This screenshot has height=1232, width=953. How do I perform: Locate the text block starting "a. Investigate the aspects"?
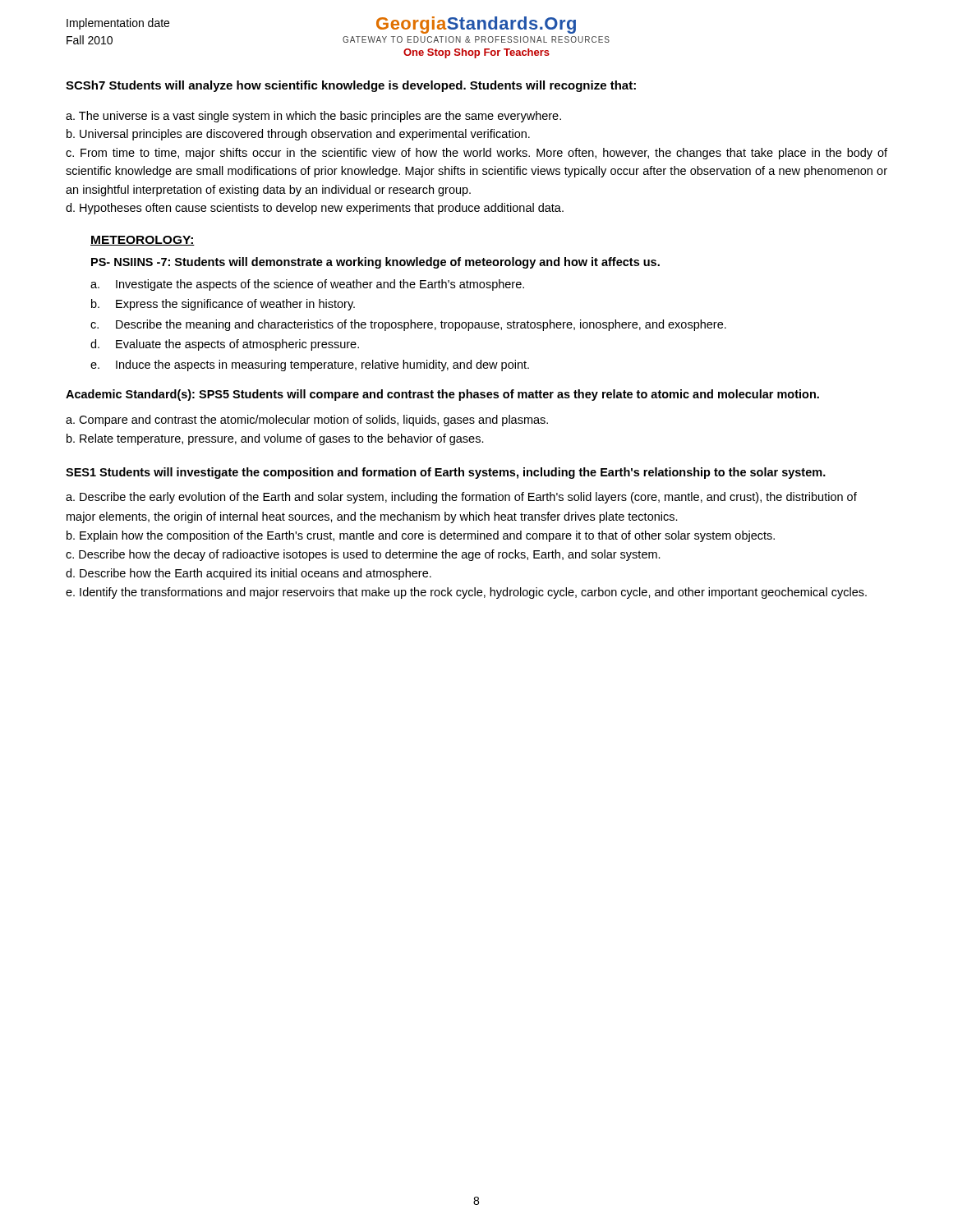click(x=489, y=284)
